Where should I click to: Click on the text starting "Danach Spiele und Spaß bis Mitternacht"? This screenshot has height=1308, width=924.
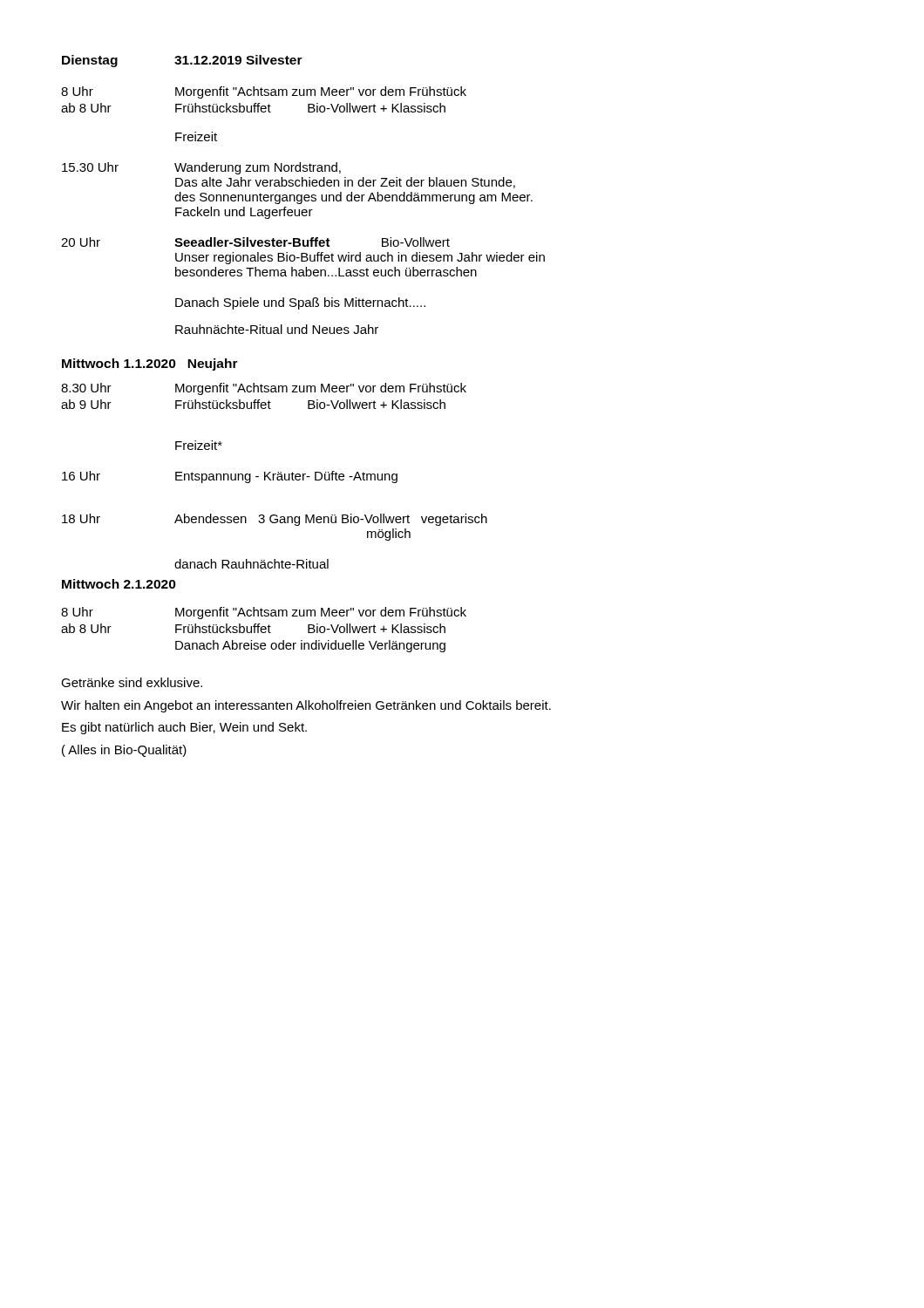pos(300,302)
